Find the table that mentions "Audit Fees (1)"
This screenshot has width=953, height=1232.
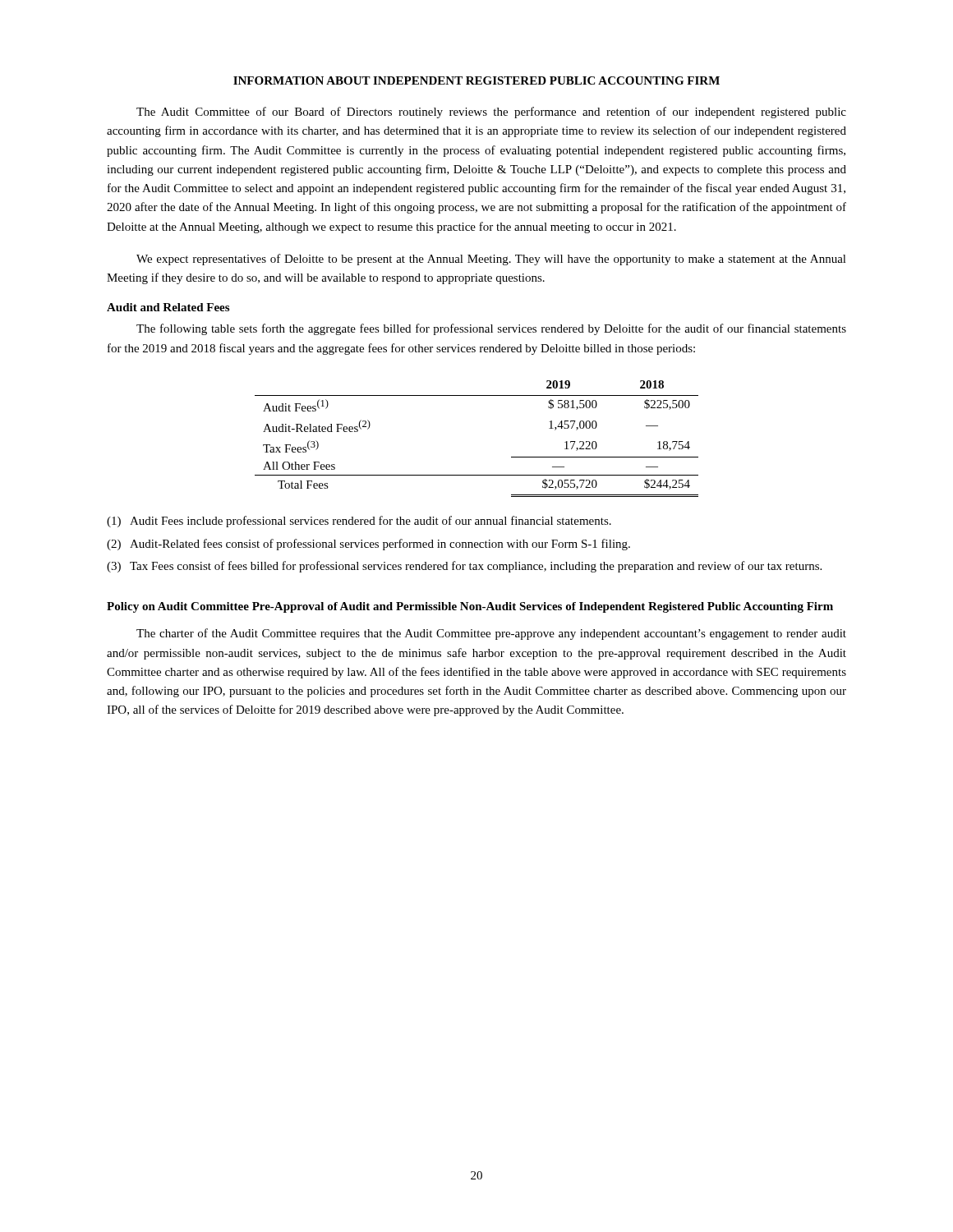pos(476,437)
